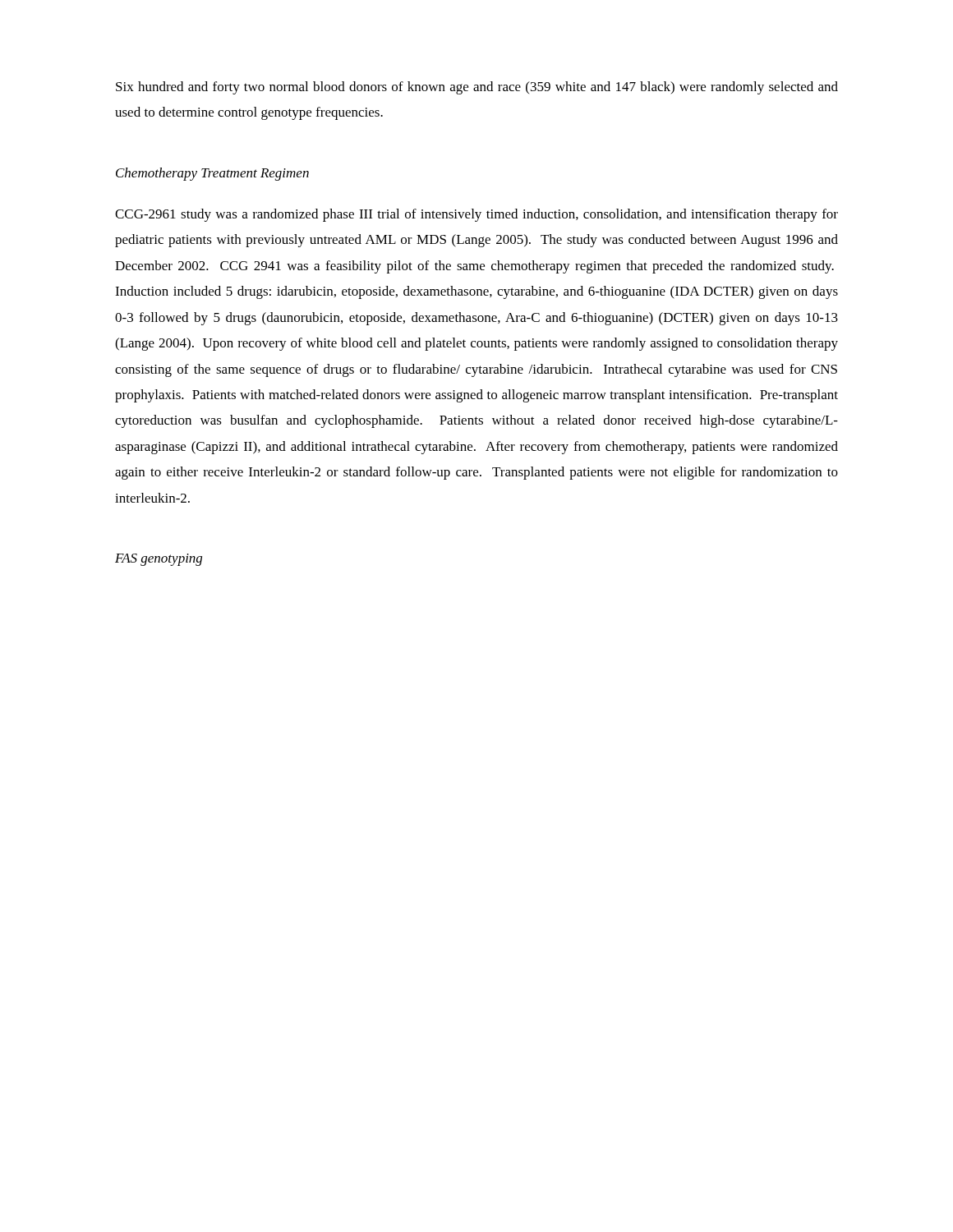Locate the text starting "Six hundred and"
Viewport: 953px width, 1232px height.
(476, 100)
